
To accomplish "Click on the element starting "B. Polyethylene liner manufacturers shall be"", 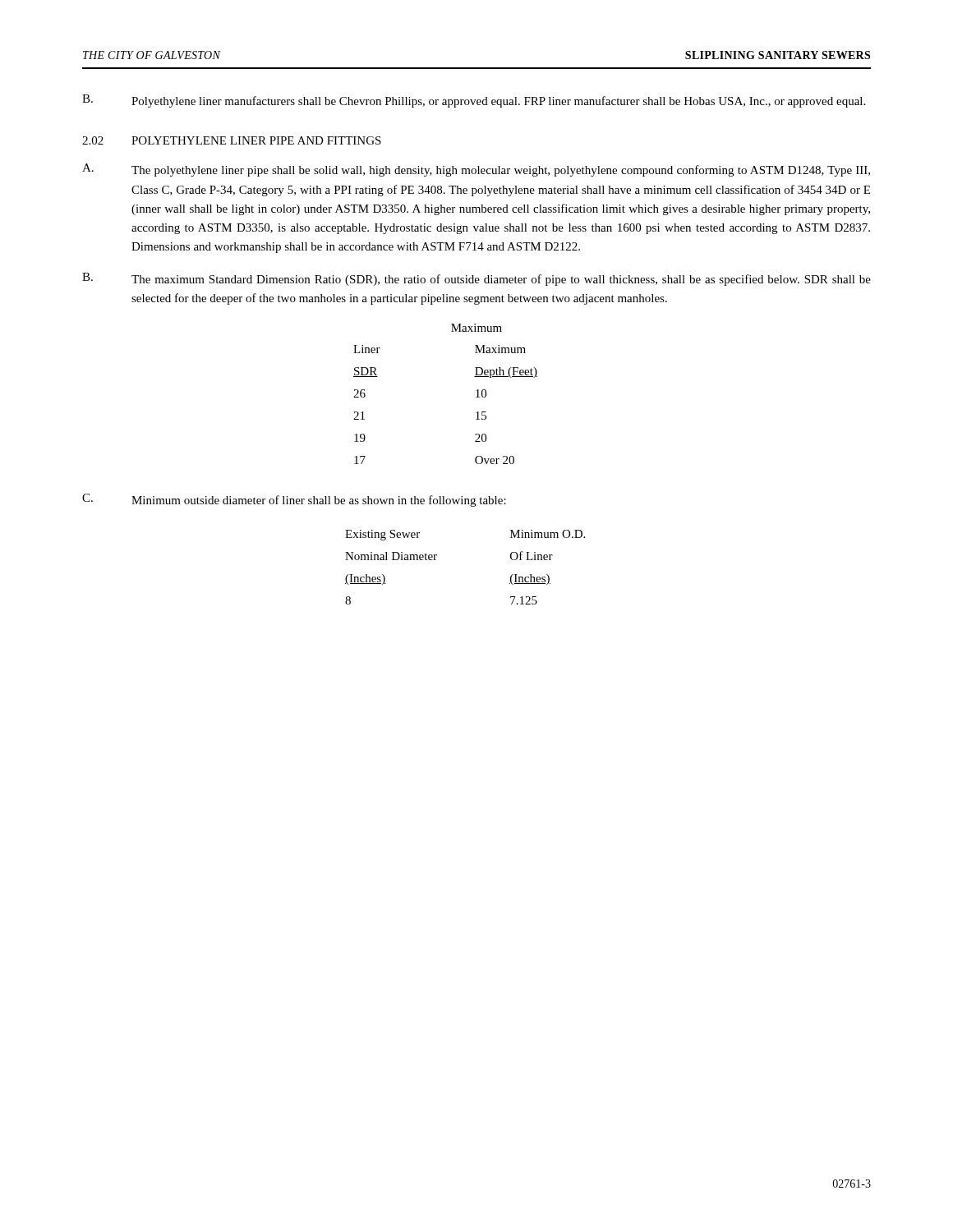I will [x=476, y=102].
